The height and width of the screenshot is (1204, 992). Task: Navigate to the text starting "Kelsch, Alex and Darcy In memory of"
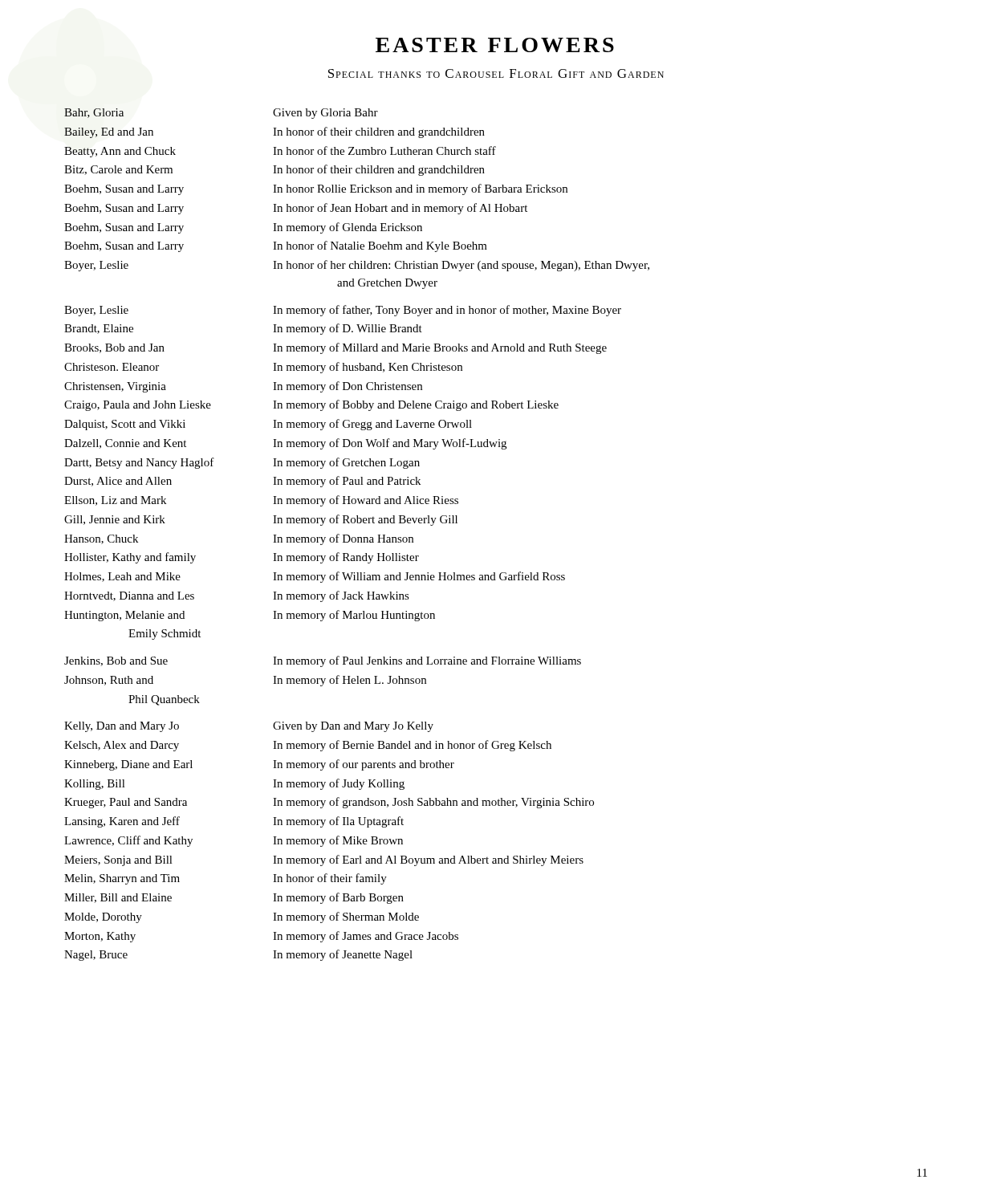496,746
